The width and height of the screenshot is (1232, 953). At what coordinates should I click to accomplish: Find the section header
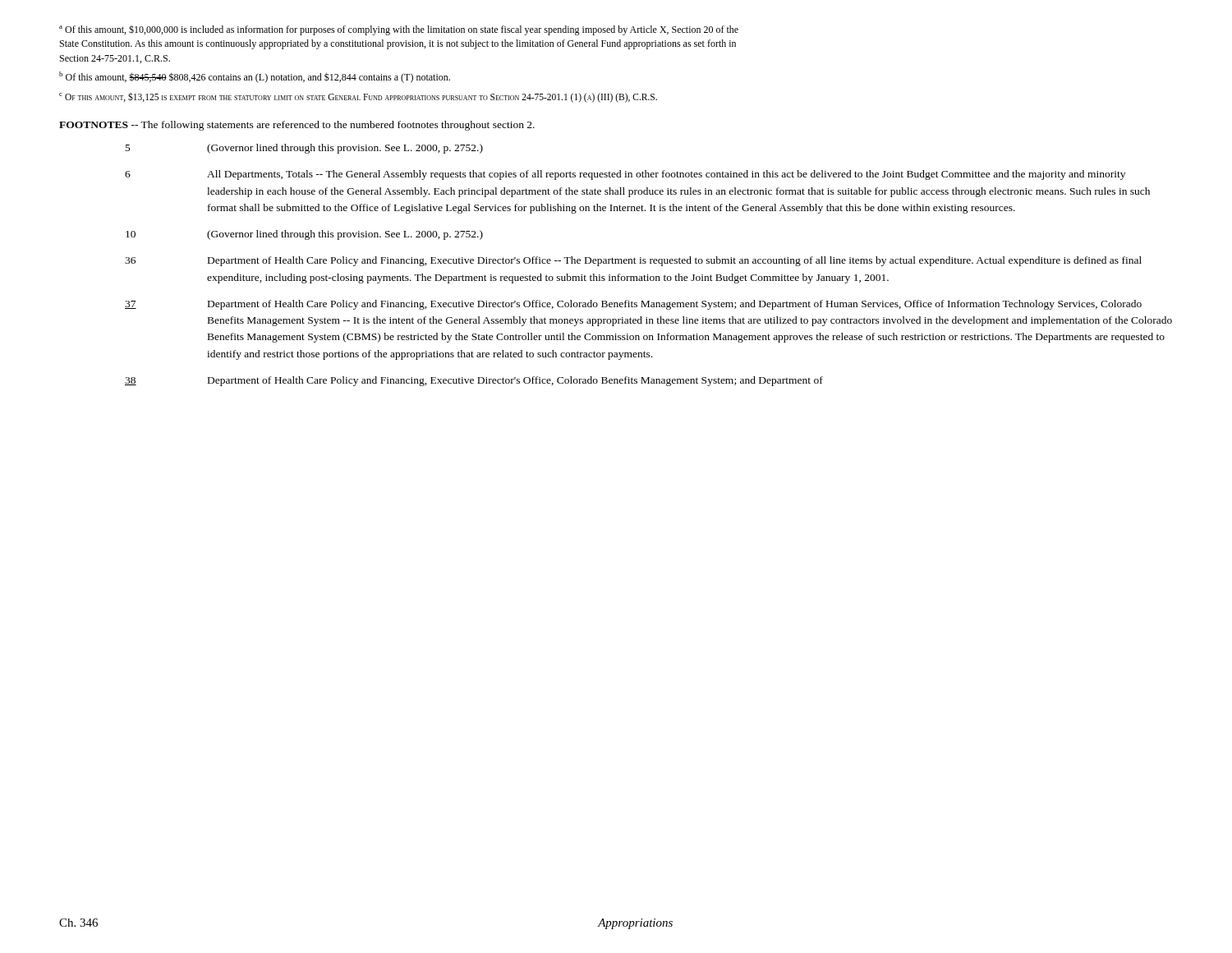click(x=297, y=125)
